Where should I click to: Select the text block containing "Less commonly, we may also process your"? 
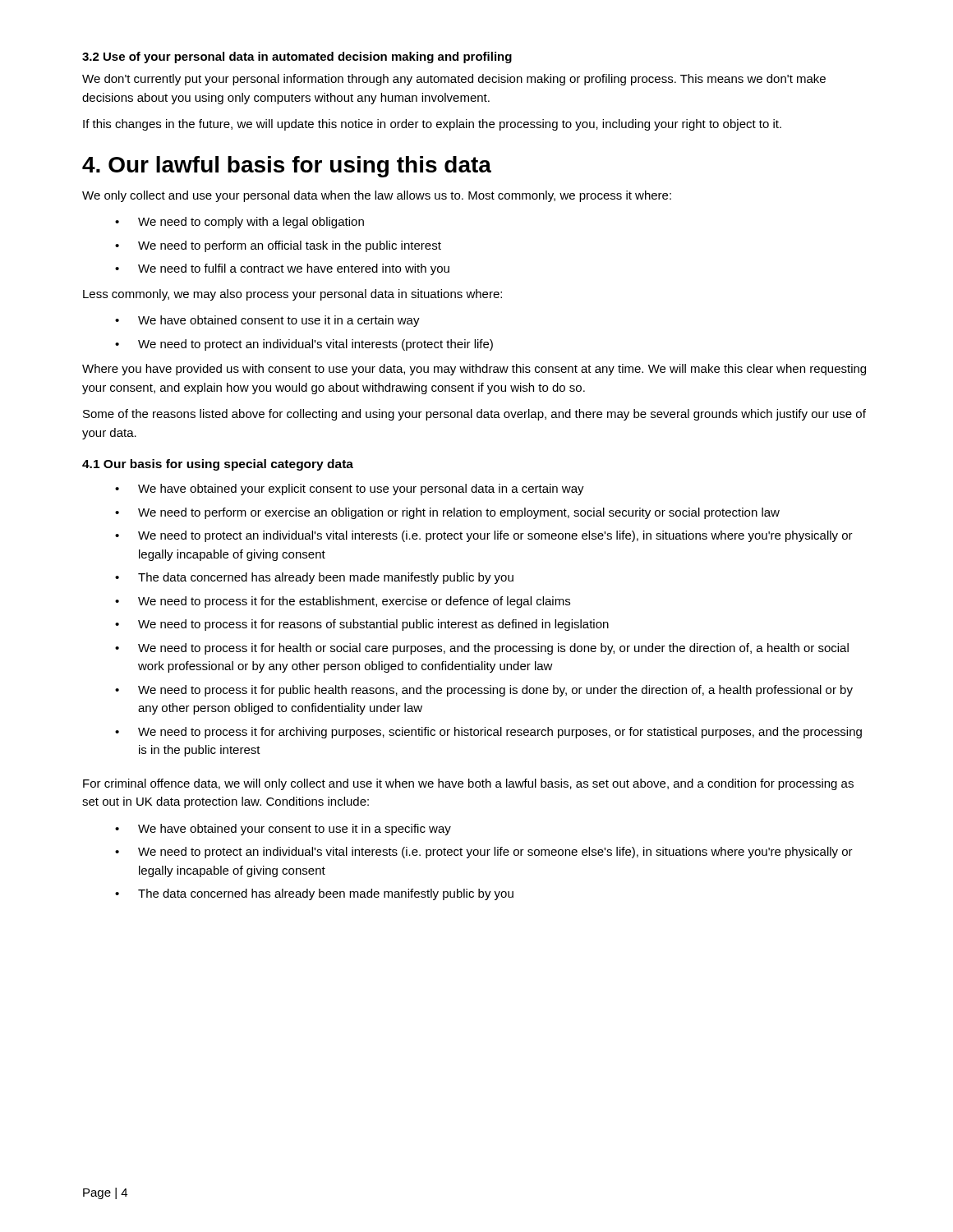click(293, 293)
